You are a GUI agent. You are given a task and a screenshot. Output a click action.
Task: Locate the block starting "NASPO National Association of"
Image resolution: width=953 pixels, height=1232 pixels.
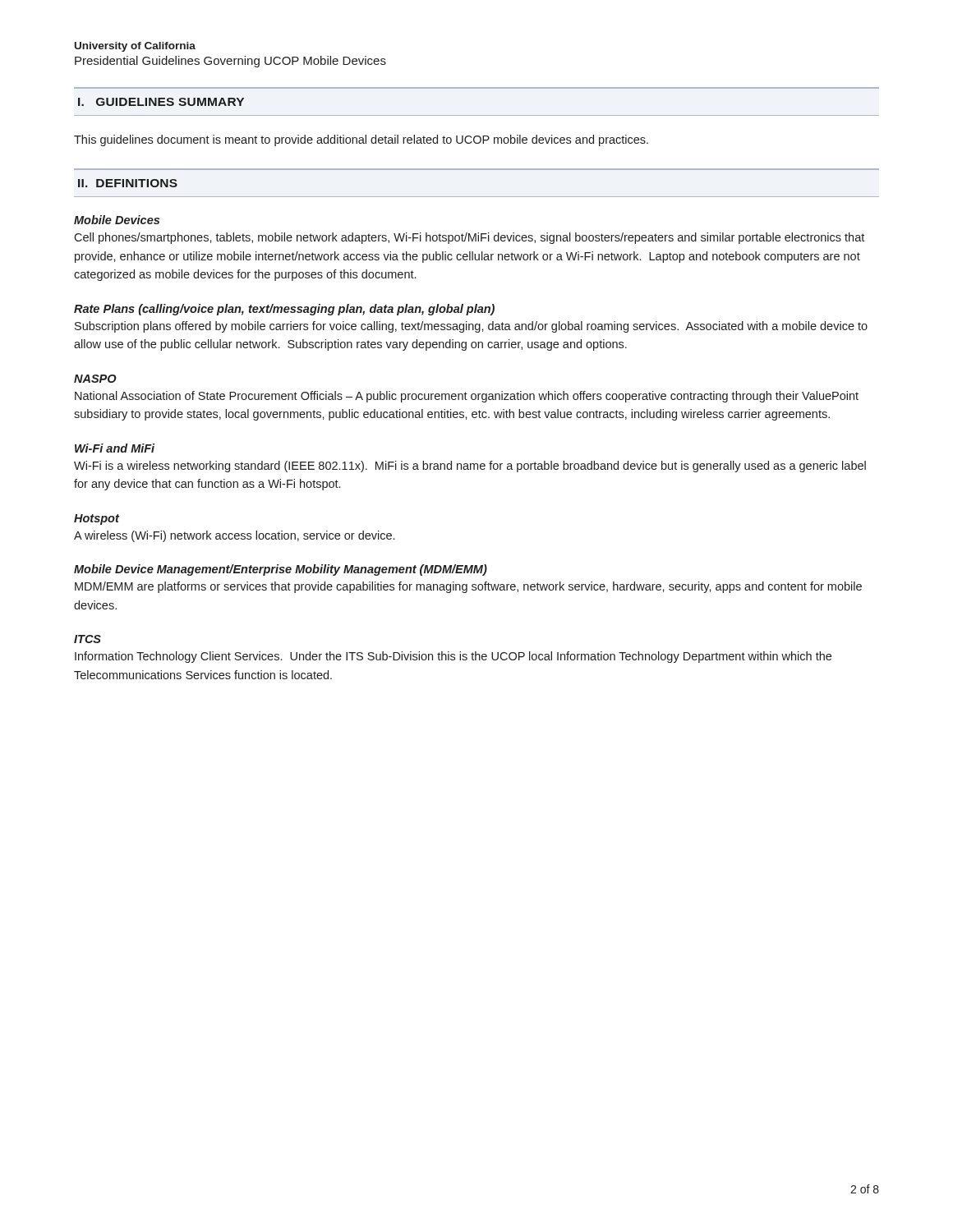476,398
